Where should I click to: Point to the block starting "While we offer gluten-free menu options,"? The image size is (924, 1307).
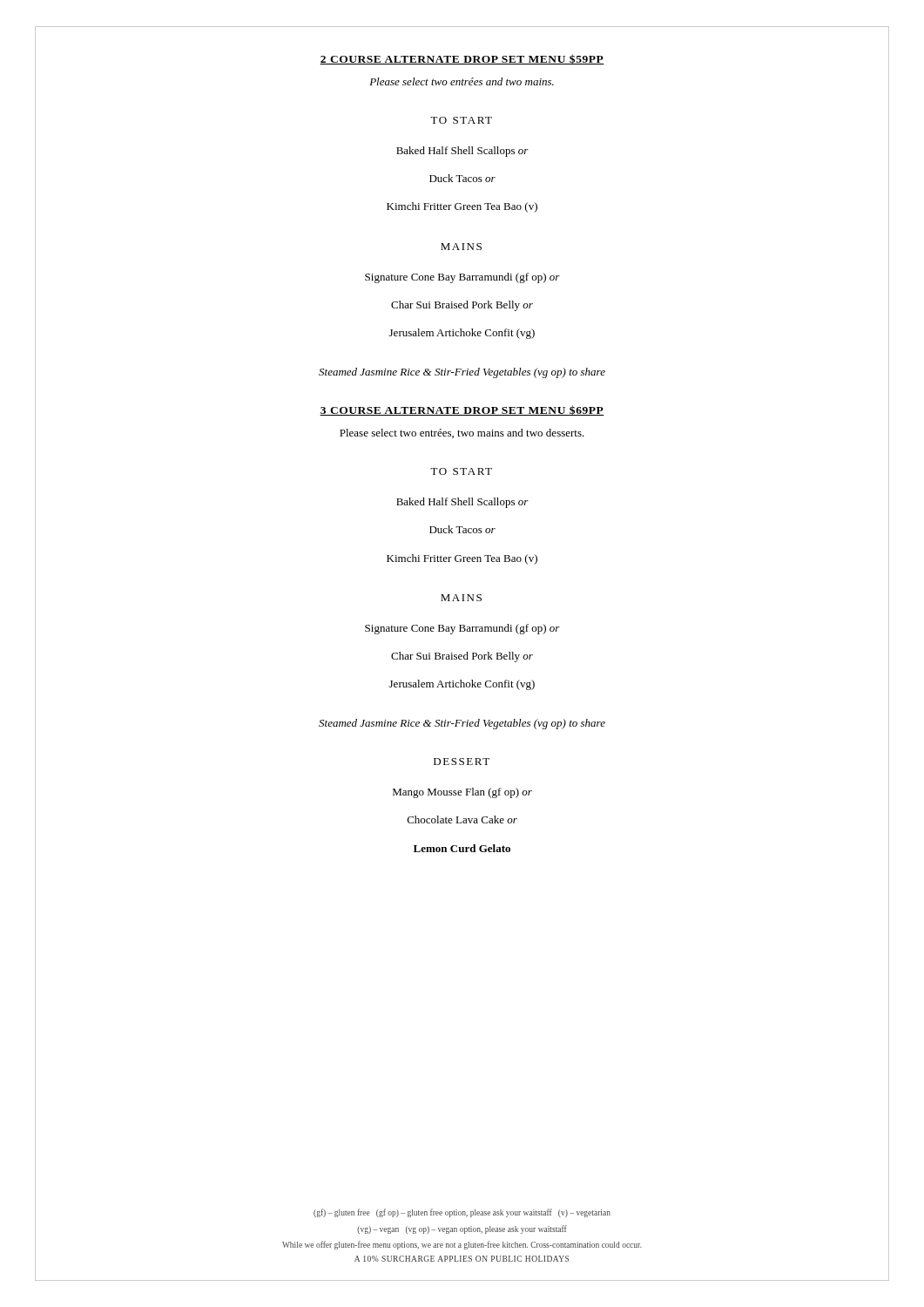point(462,1245)
